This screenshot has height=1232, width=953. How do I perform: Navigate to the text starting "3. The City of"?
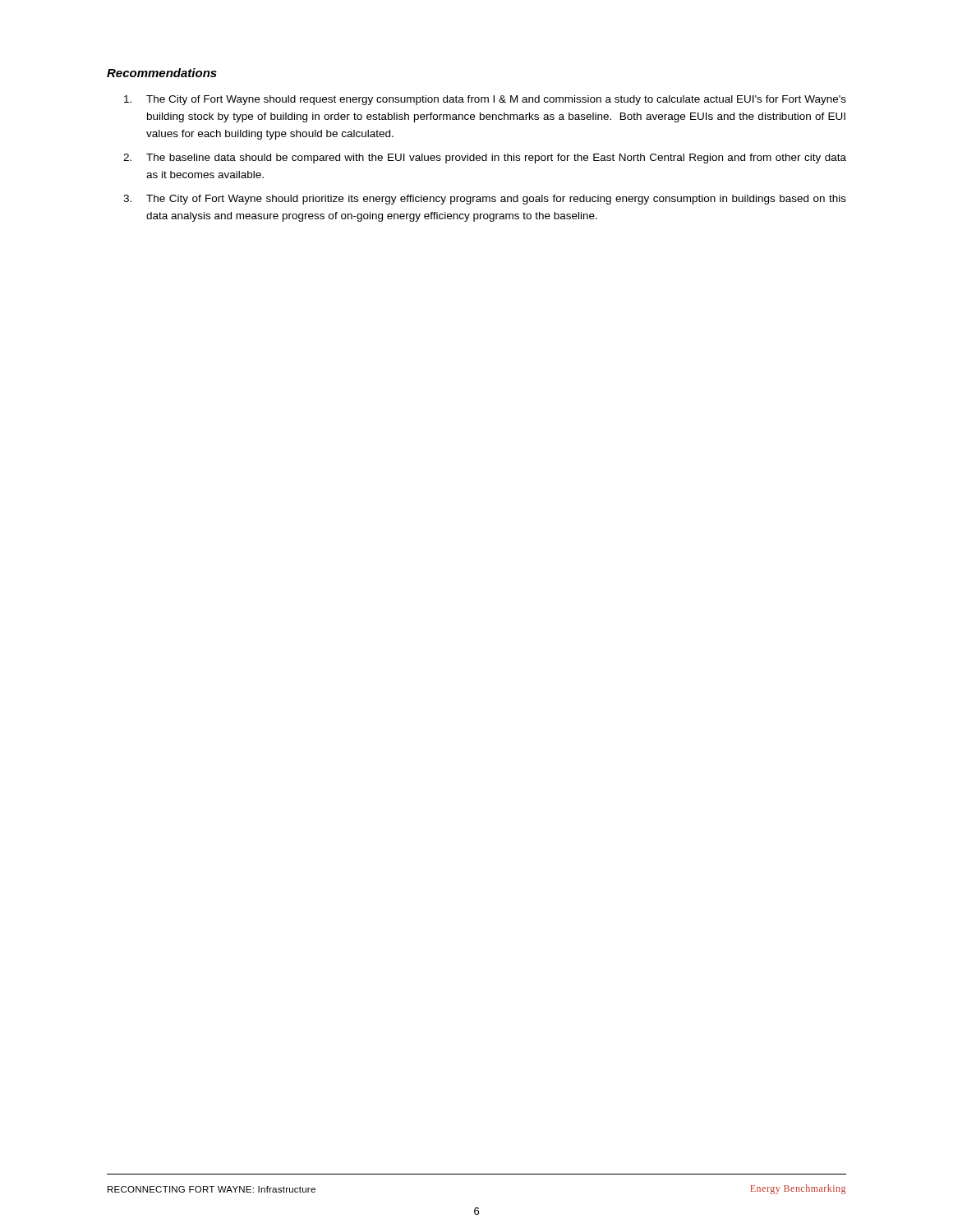point(485,207)
